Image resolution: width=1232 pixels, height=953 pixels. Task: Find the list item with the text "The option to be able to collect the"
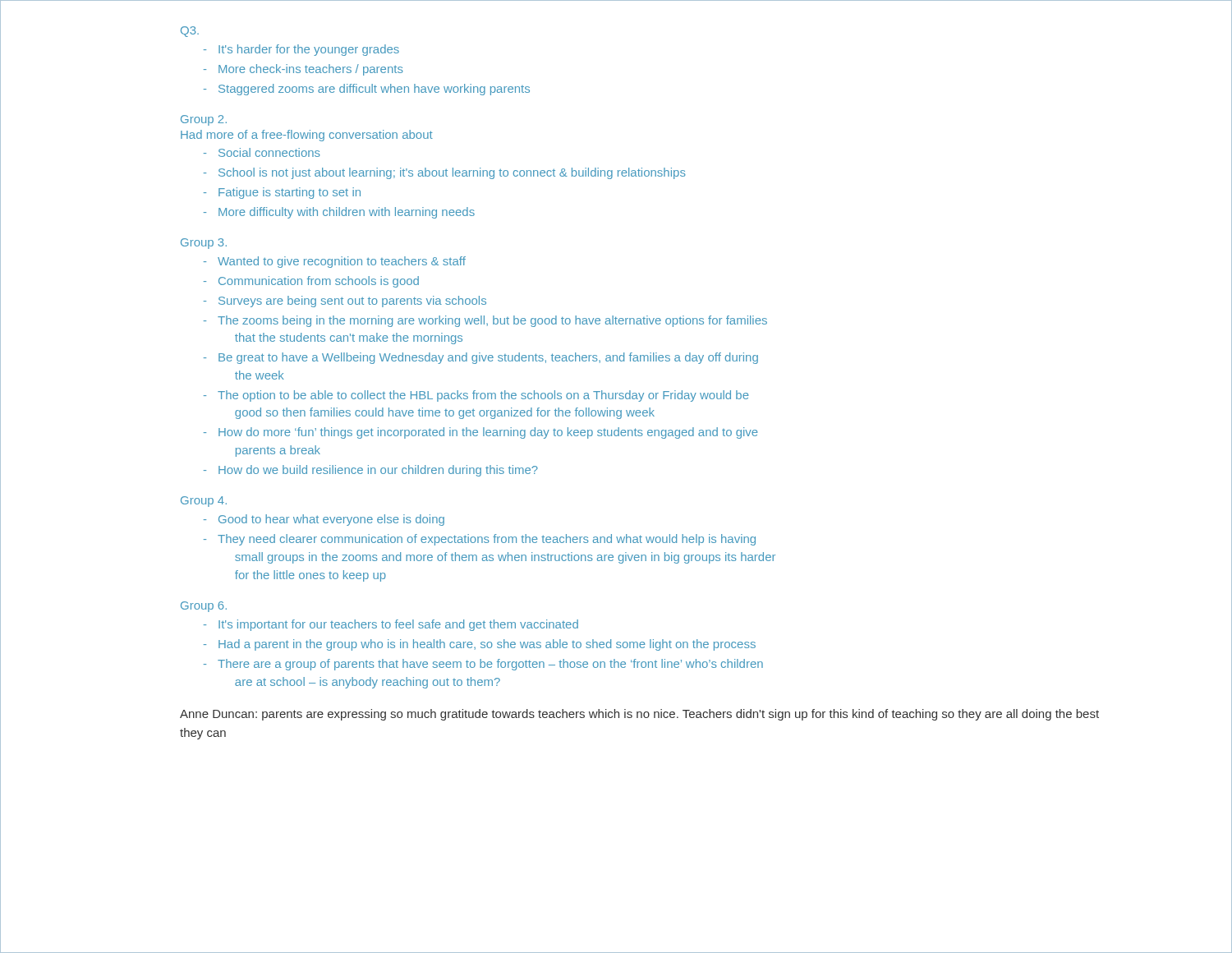[x=483, y=403]
